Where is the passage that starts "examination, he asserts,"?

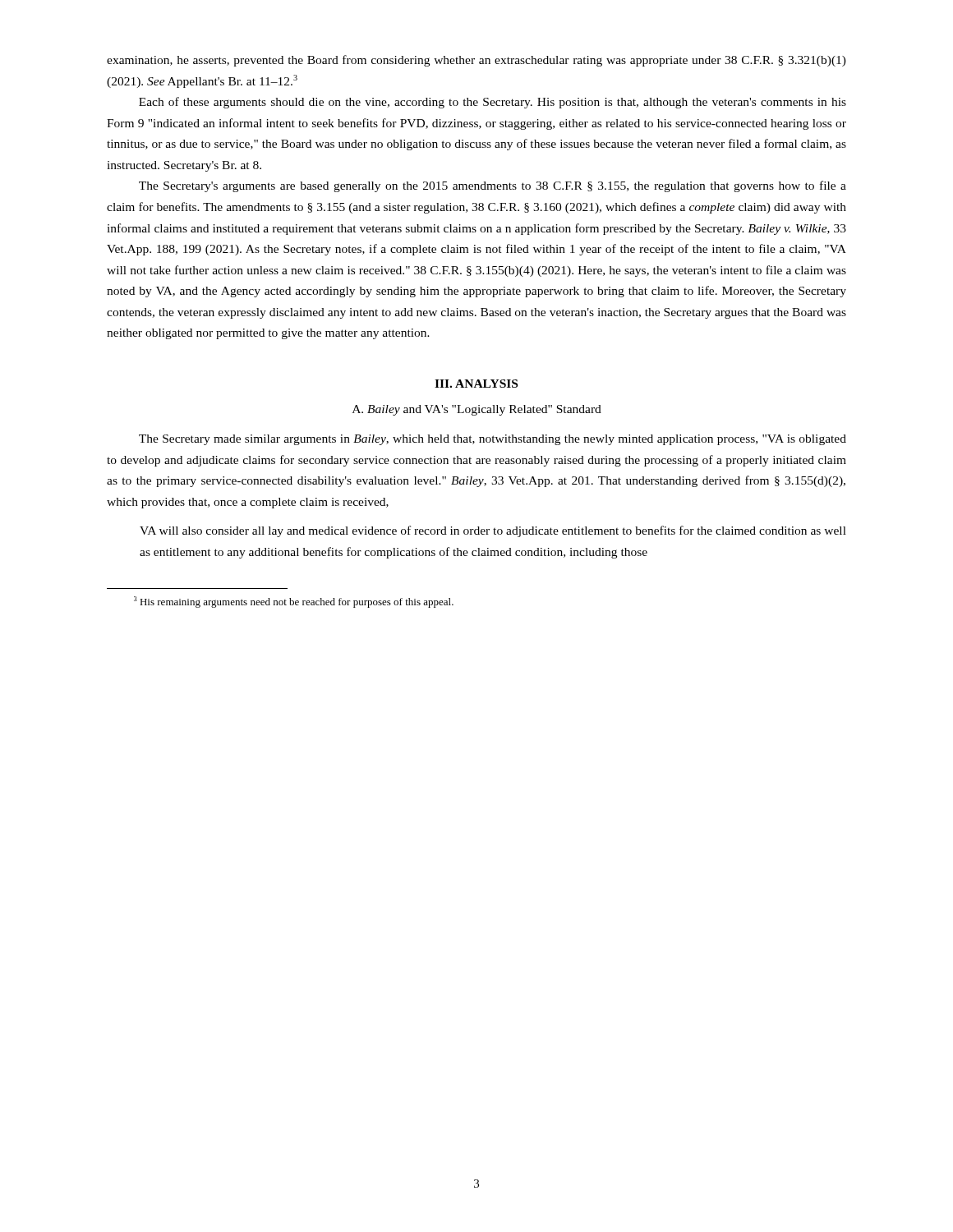476,70
